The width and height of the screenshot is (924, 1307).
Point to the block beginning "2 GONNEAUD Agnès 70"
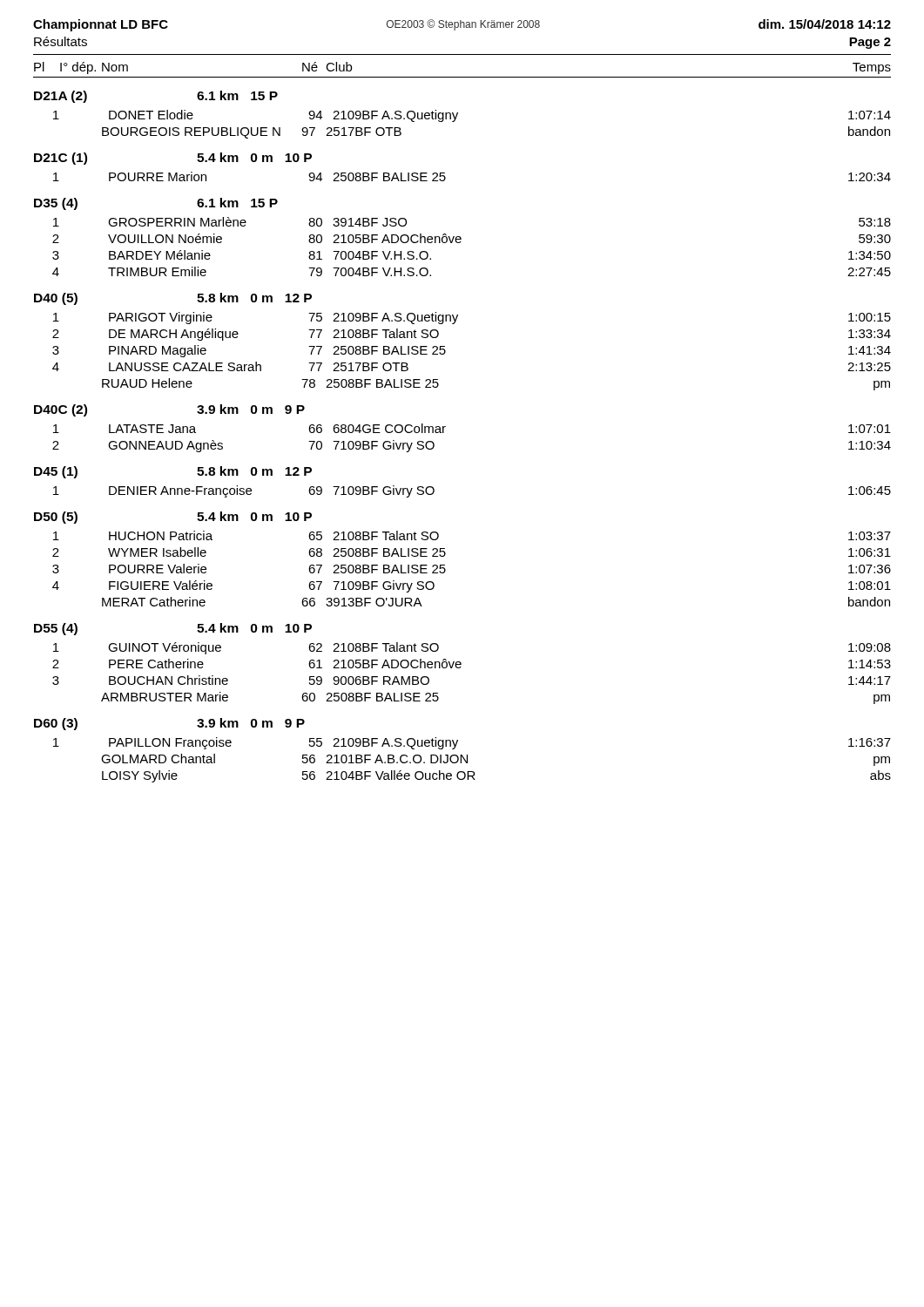tap(169, 448)
